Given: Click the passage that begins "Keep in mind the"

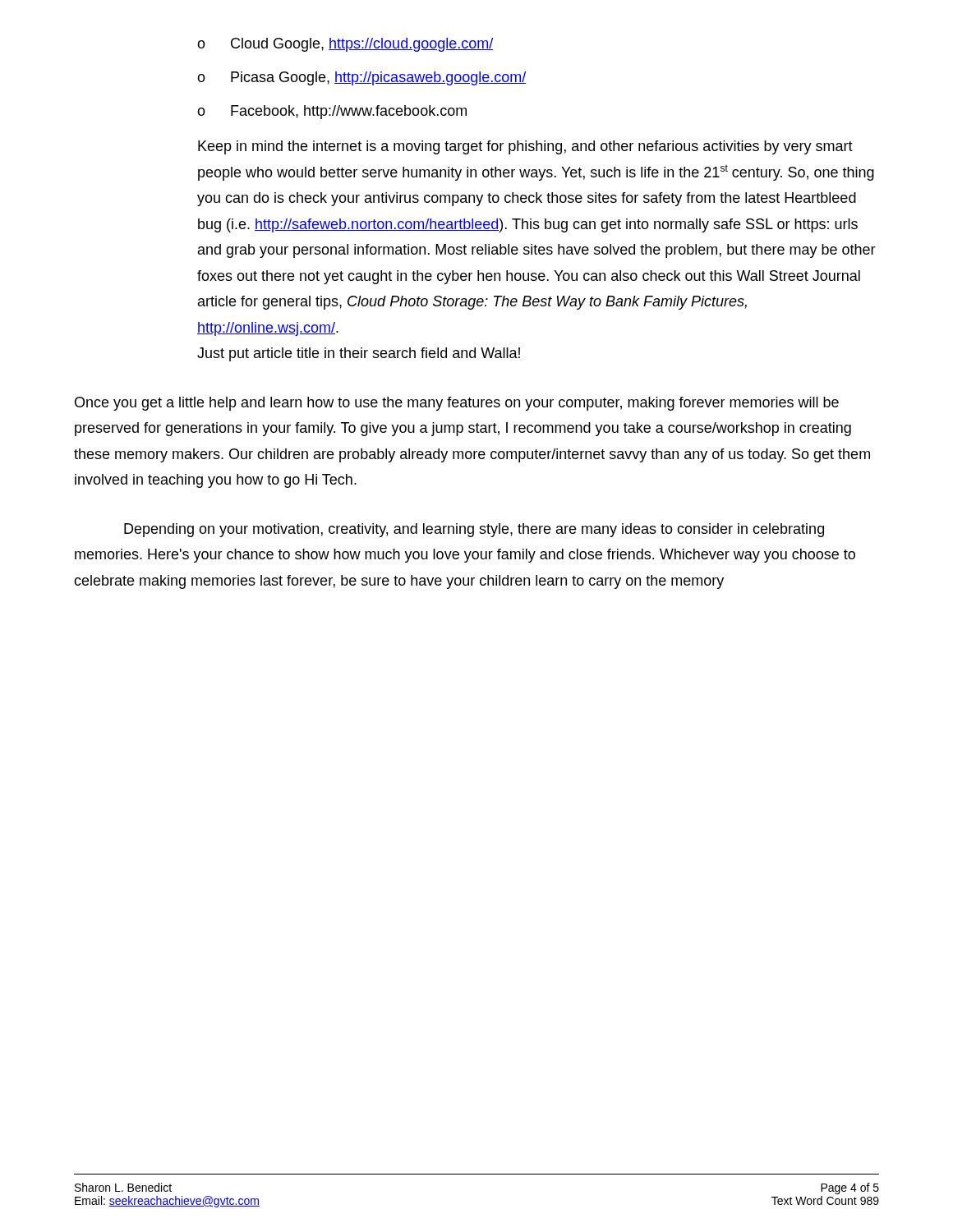Looking at the screenshot, I should (x=538, y=250).
